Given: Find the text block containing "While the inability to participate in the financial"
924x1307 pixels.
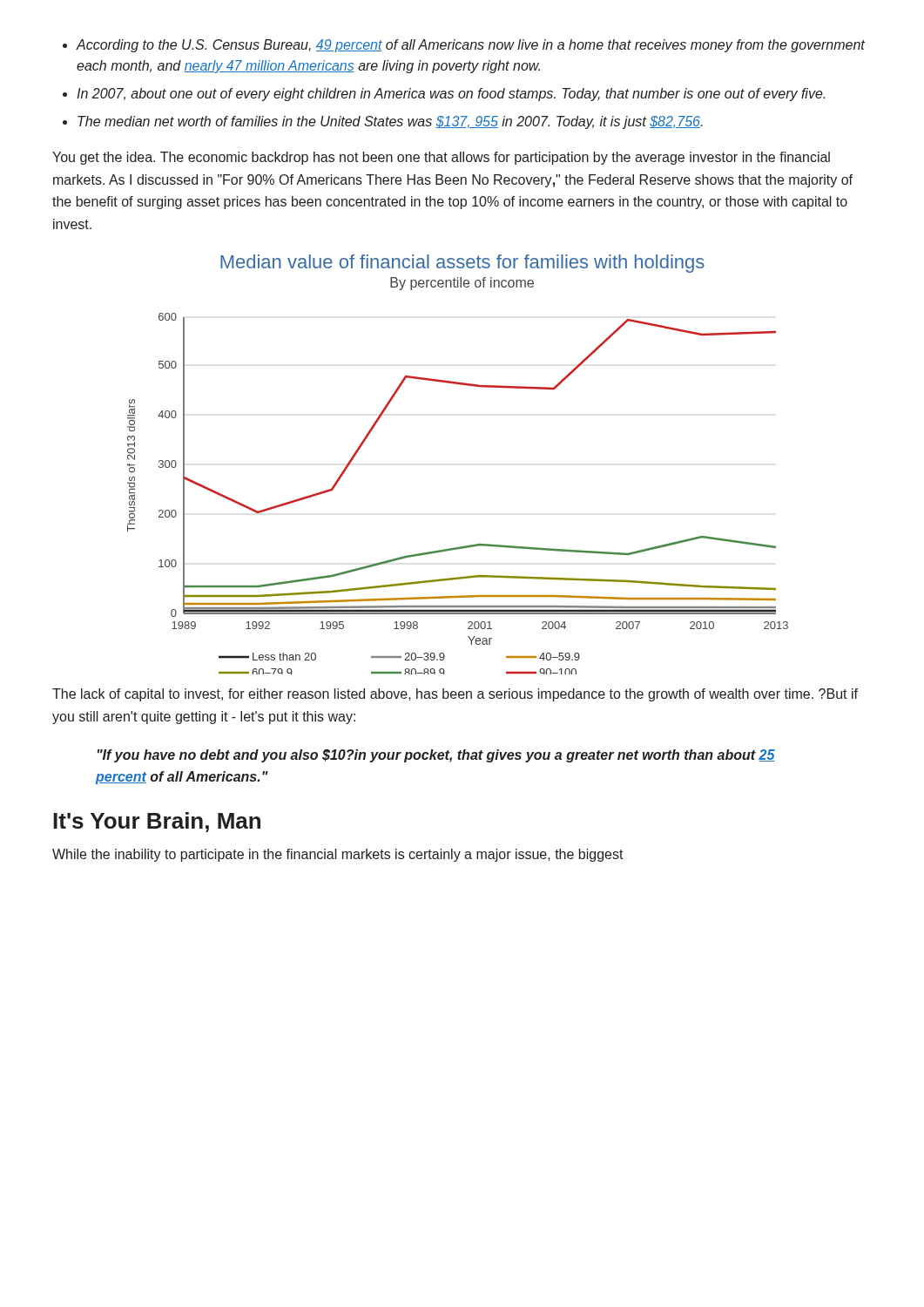Looking at the screenshot, I should pyautogui.click(x=338, y=854).
